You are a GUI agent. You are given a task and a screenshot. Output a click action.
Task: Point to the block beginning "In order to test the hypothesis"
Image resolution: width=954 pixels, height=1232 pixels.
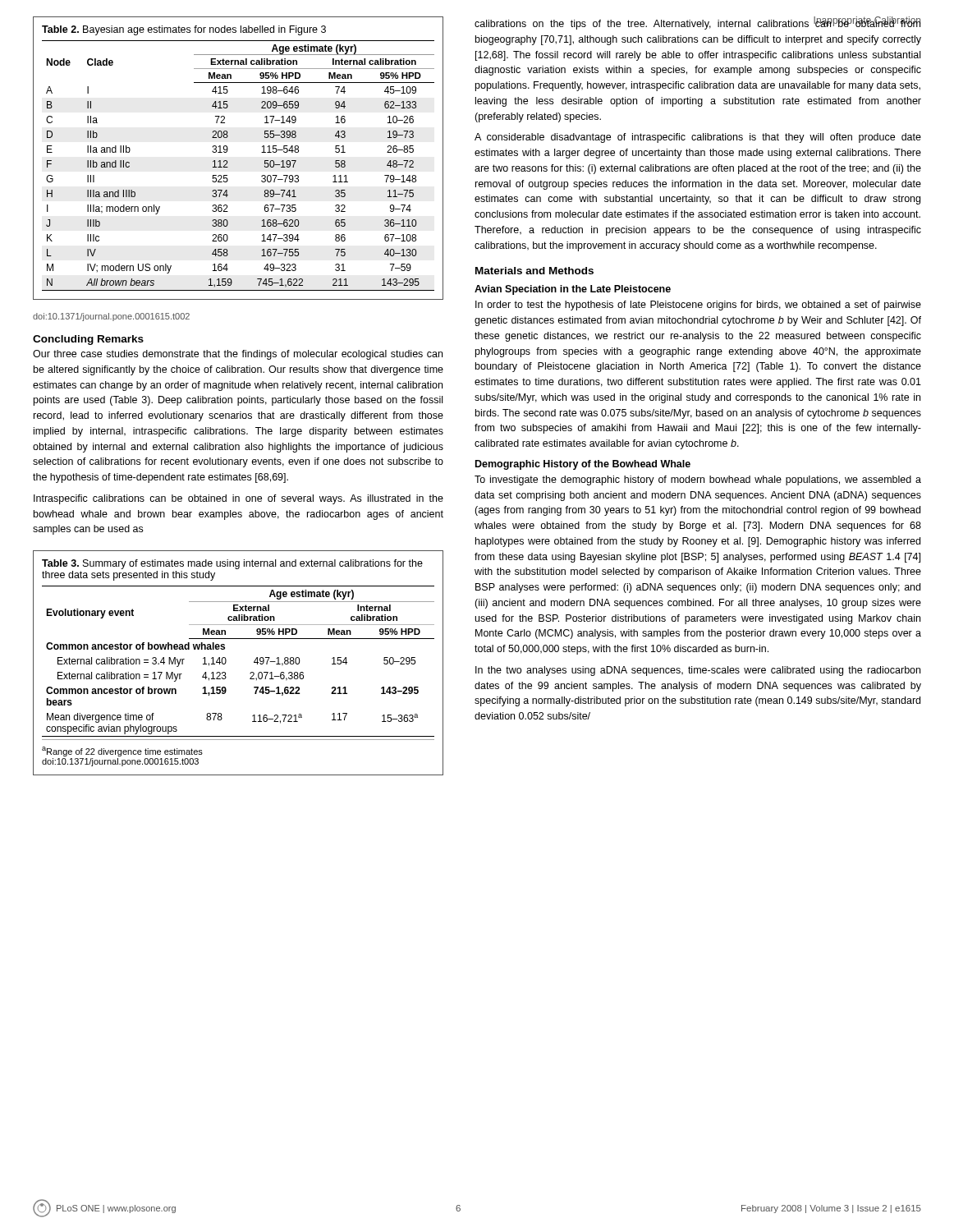click(x=698, y=374)
